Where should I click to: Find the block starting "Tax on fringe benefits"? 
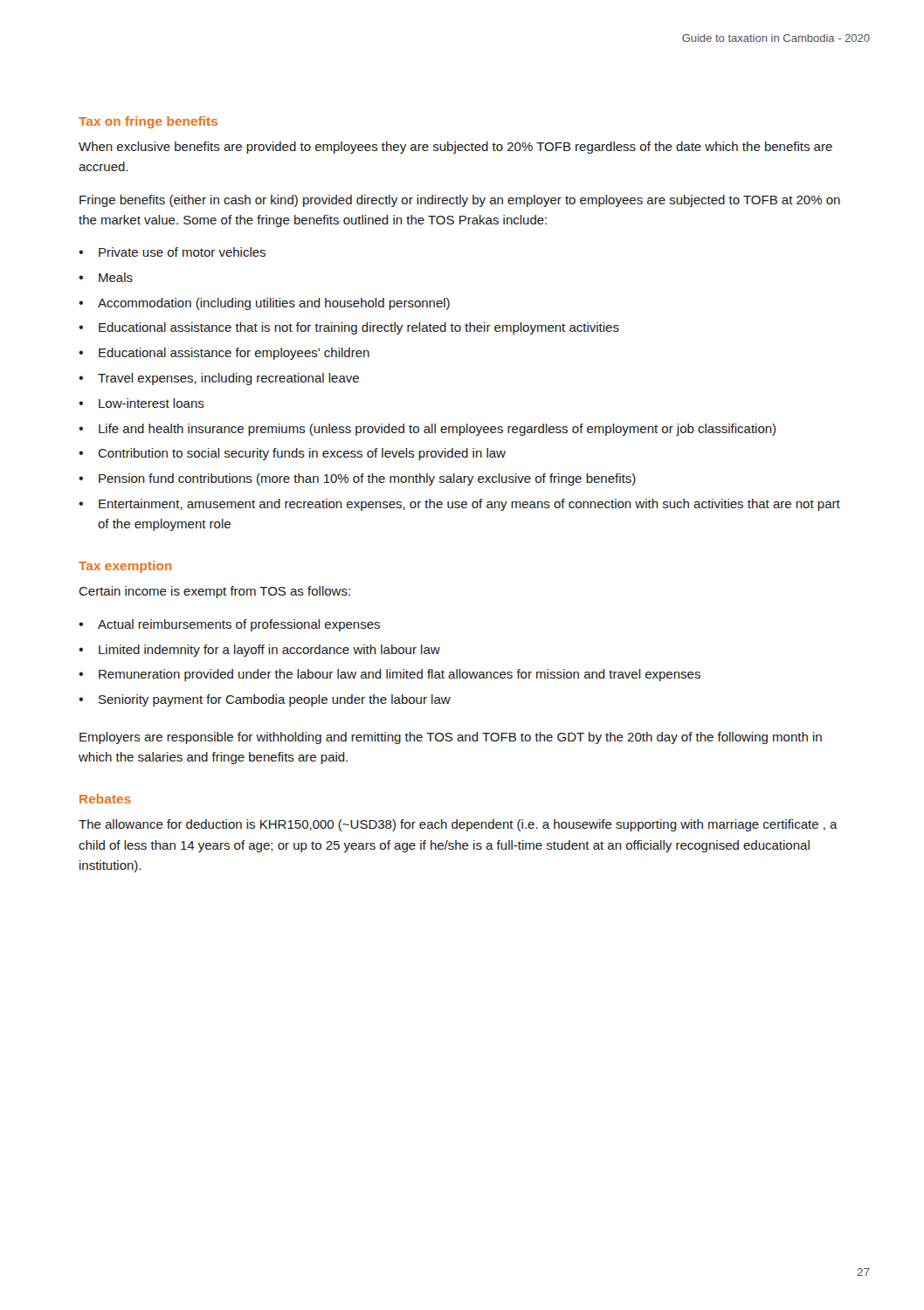tap(148, 121)
